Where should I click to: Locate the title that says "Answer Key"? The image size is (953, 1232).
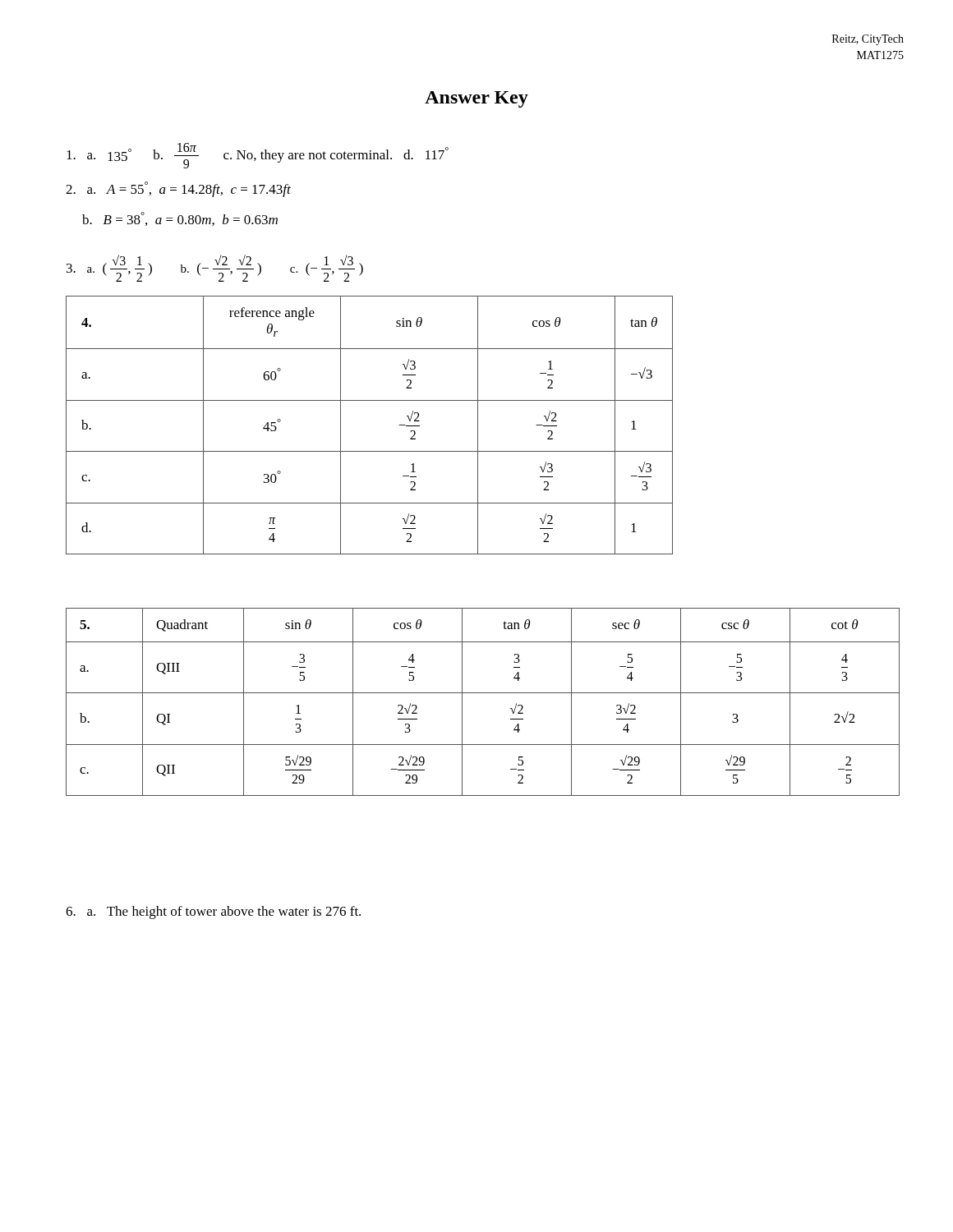coord(476,97)
